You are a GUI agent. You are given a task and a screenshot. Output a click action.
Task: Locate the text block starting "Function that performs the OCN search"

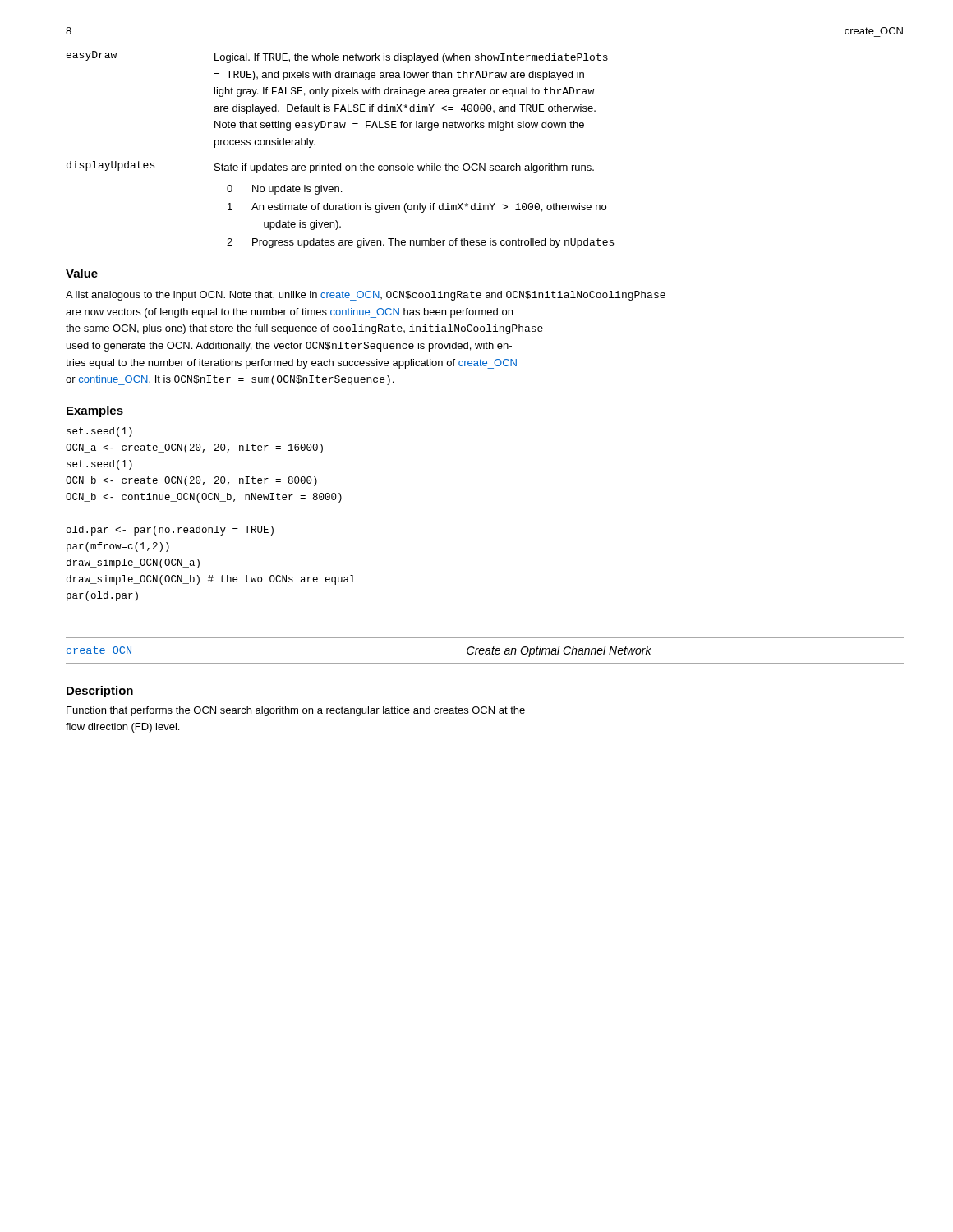295,719
